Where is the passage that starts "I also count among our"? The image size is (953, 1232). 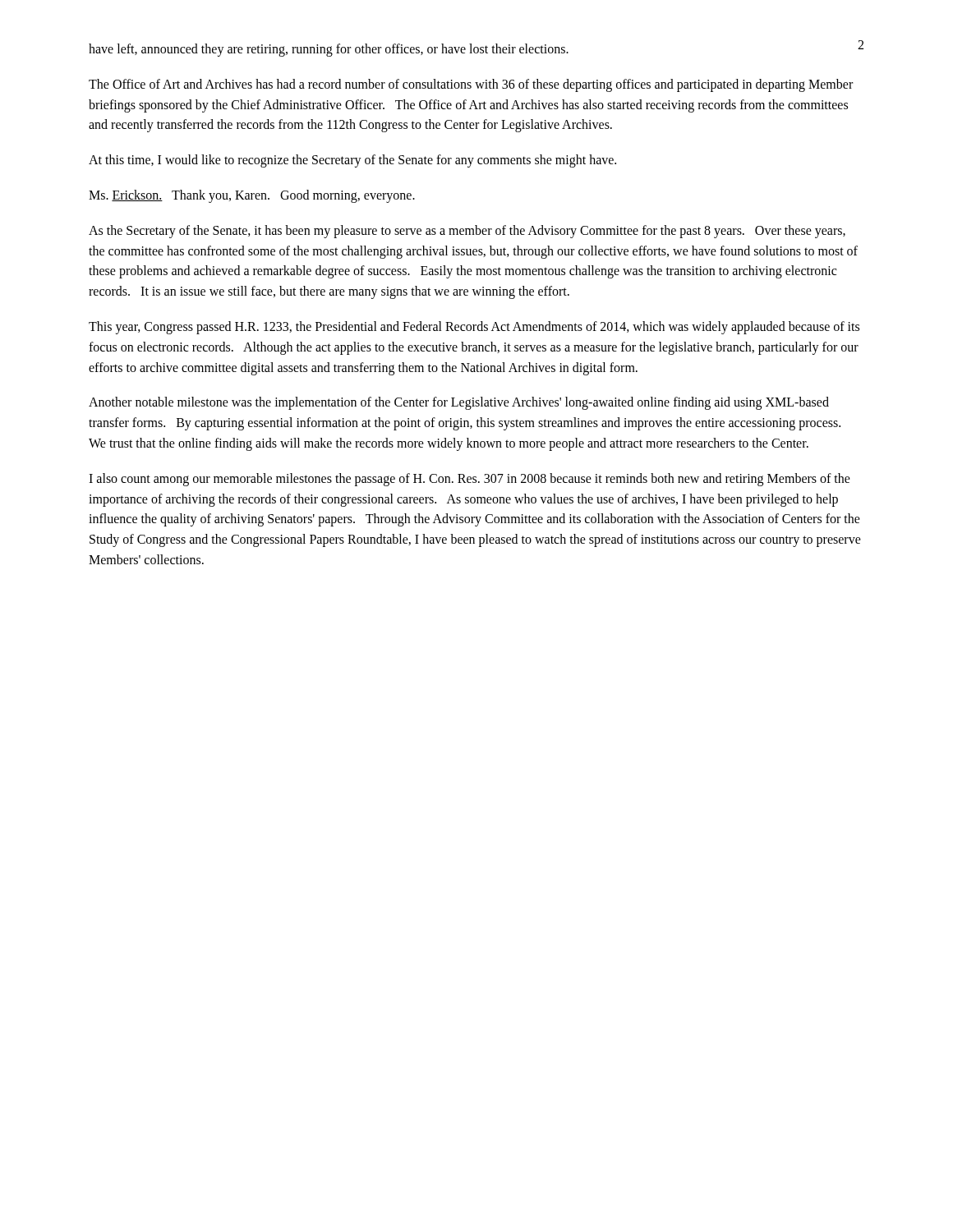476,520
